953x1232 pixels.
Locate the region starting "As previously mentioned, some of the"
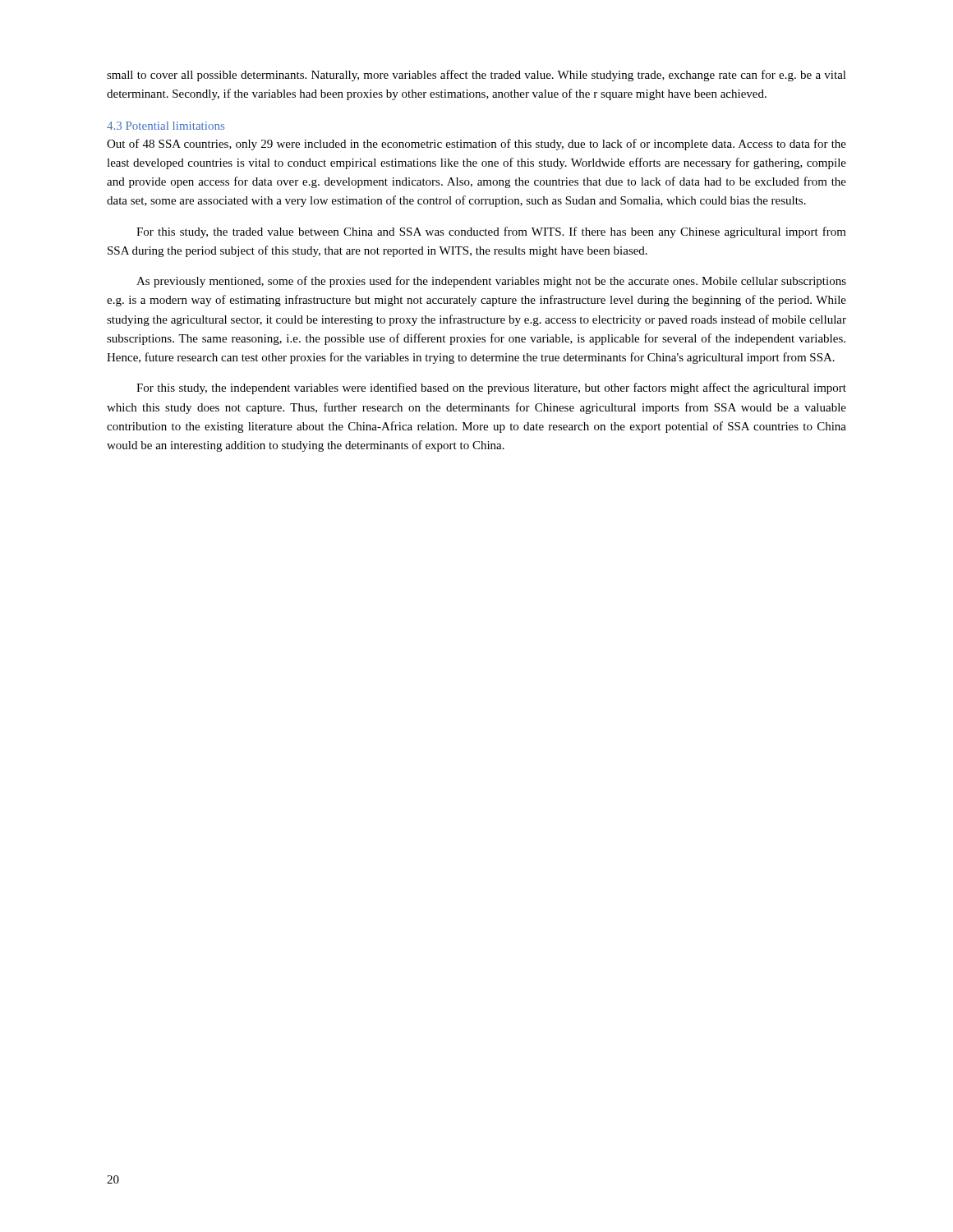[476, 319]
